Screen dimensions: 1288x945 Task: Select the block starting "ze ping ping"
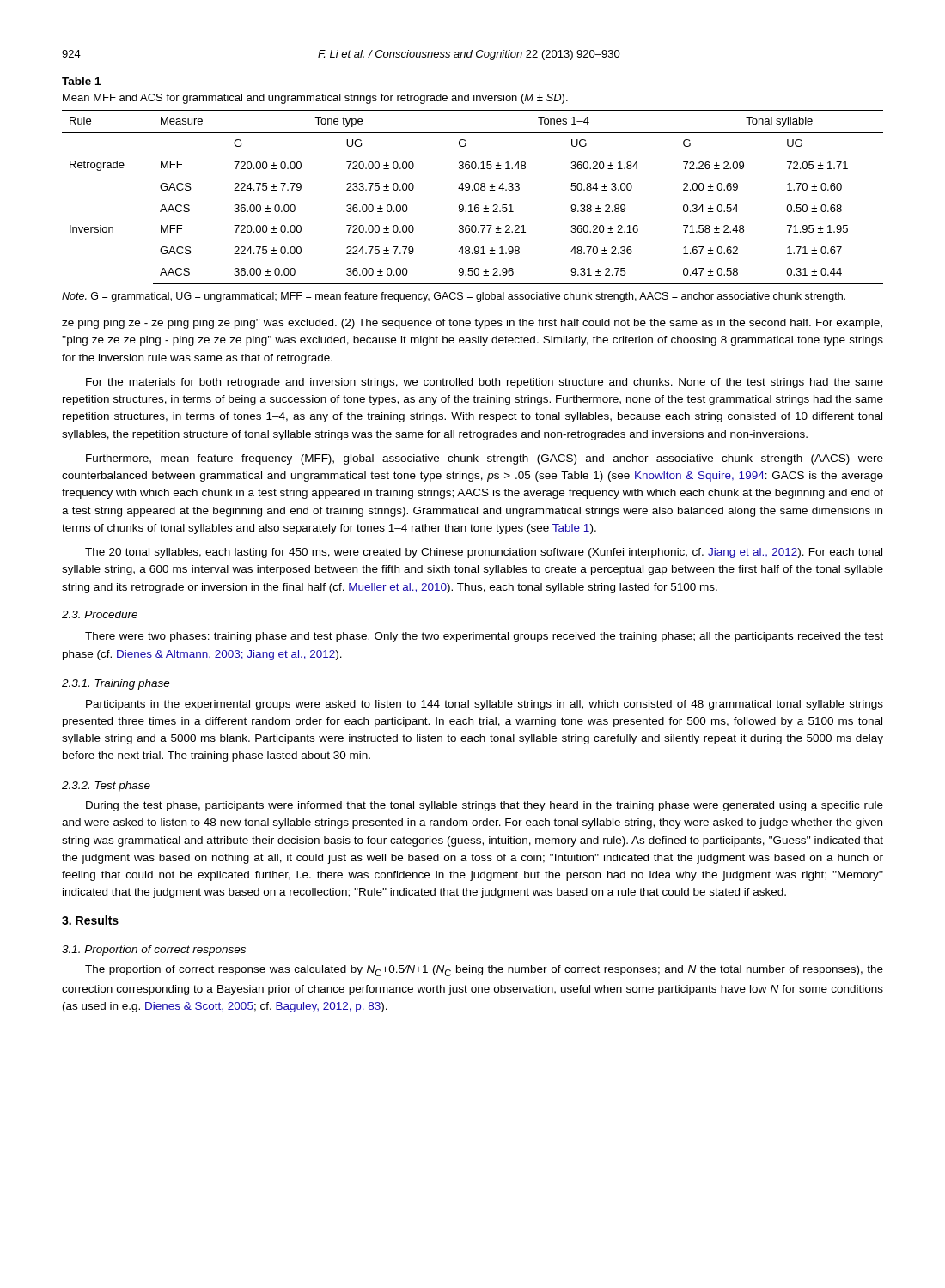point(472,340)
